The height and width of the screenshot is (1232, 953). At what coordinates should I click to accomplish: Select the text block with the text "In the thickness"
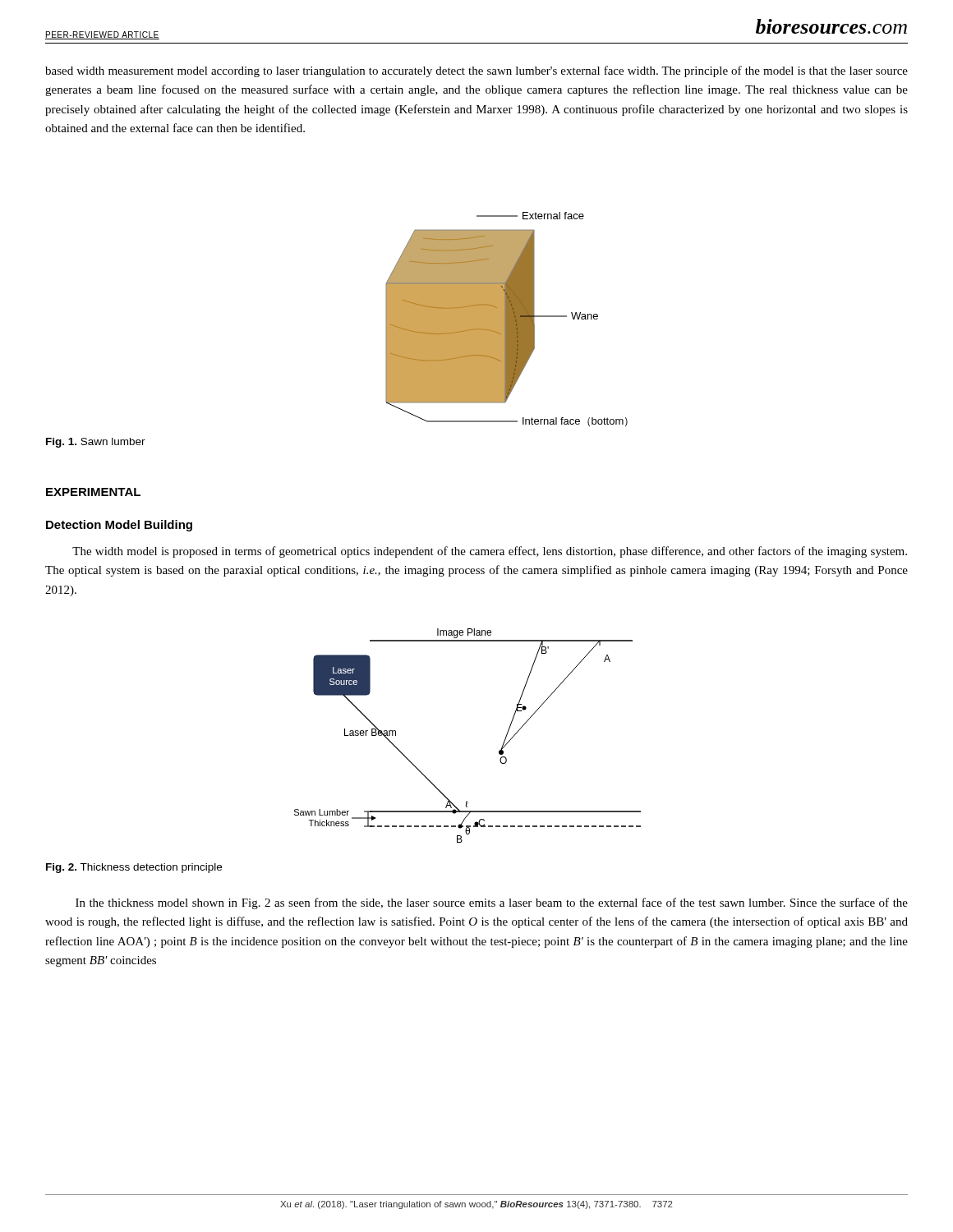(476, 931)
